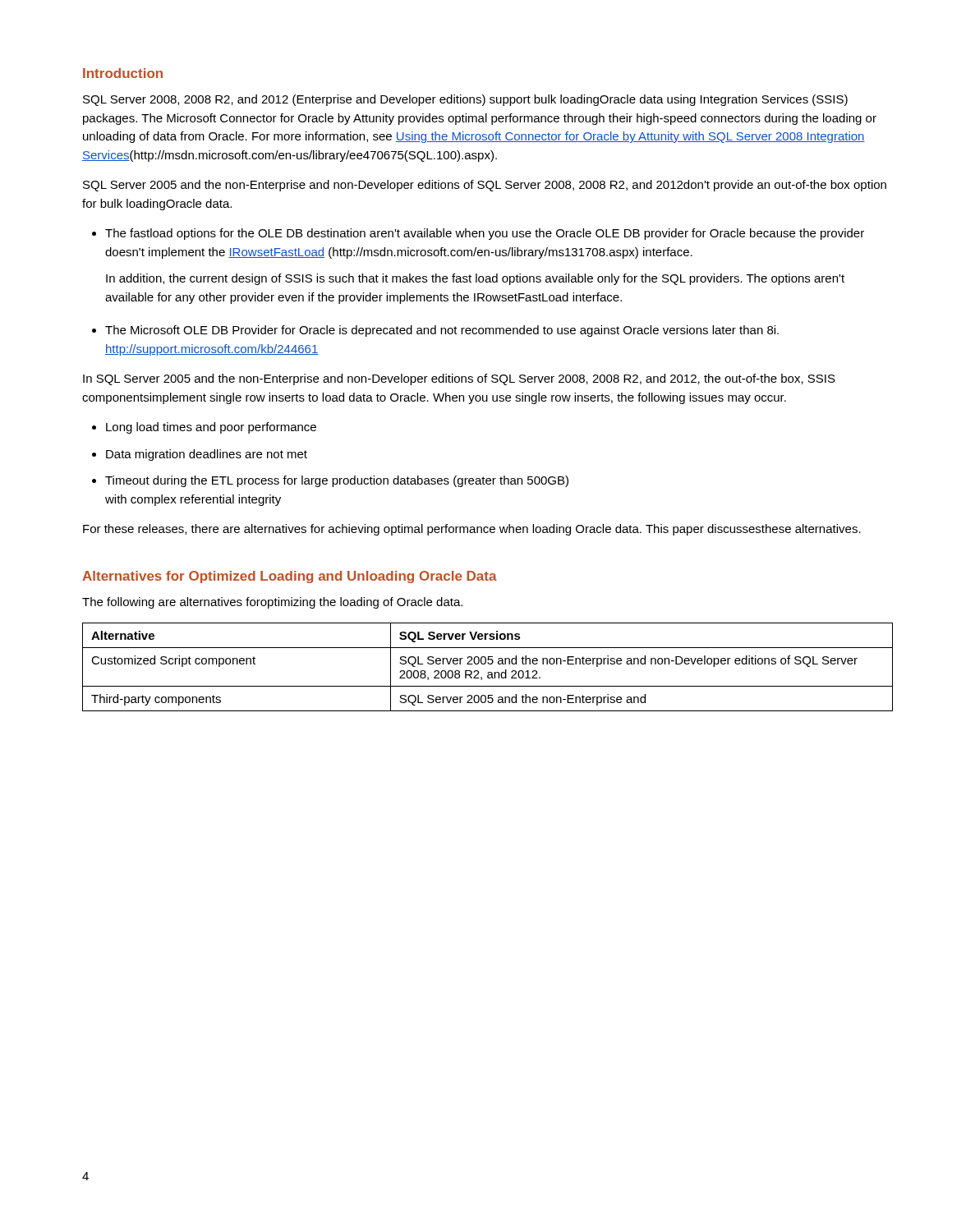The width and height of the screenshot is (975, 1232).
Task: Locate the text block starting "Data migration deadlines are"
Action: (206, 453)
